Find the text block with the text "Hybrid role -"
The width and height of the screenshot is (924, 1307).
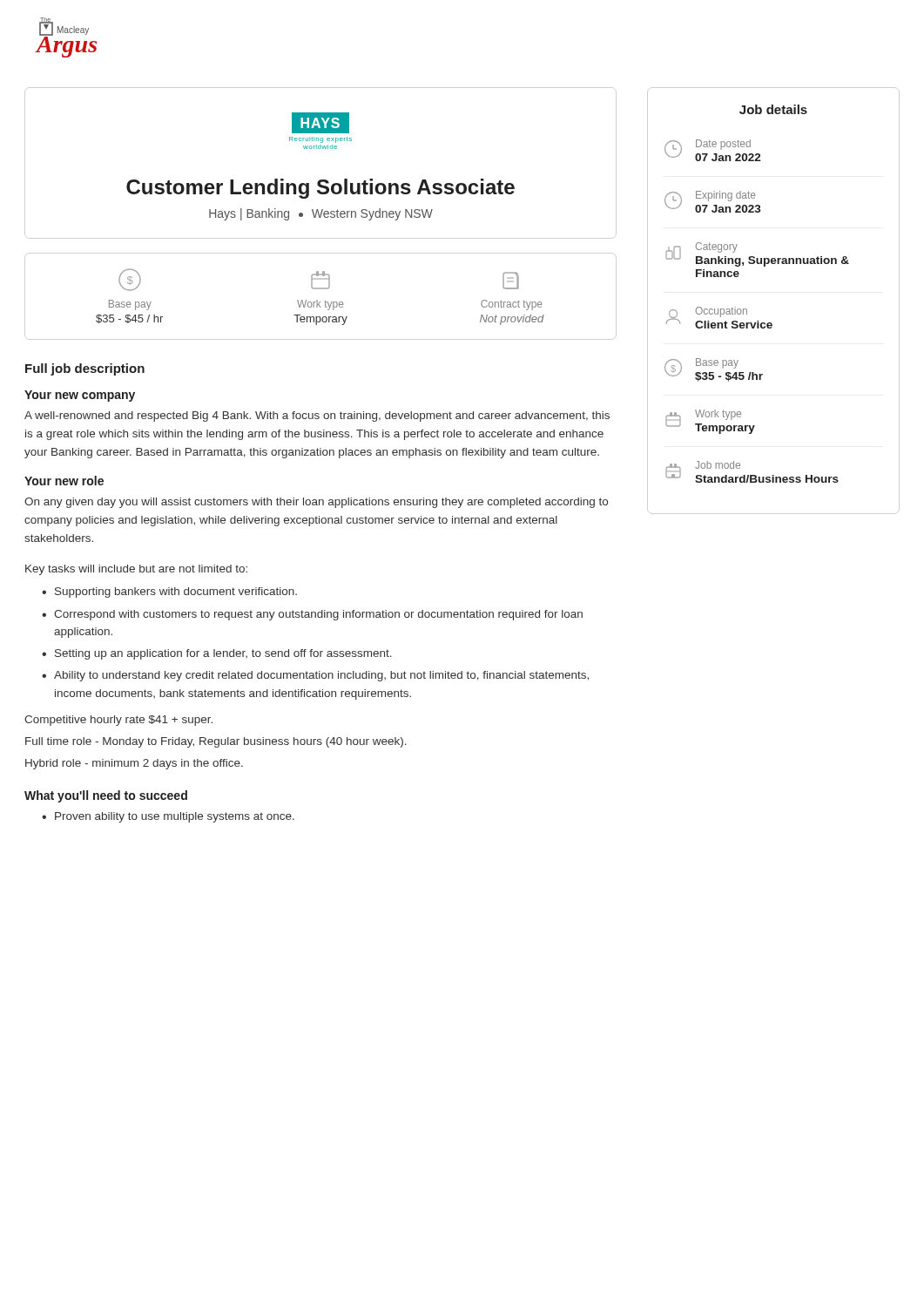coord(134,763)
